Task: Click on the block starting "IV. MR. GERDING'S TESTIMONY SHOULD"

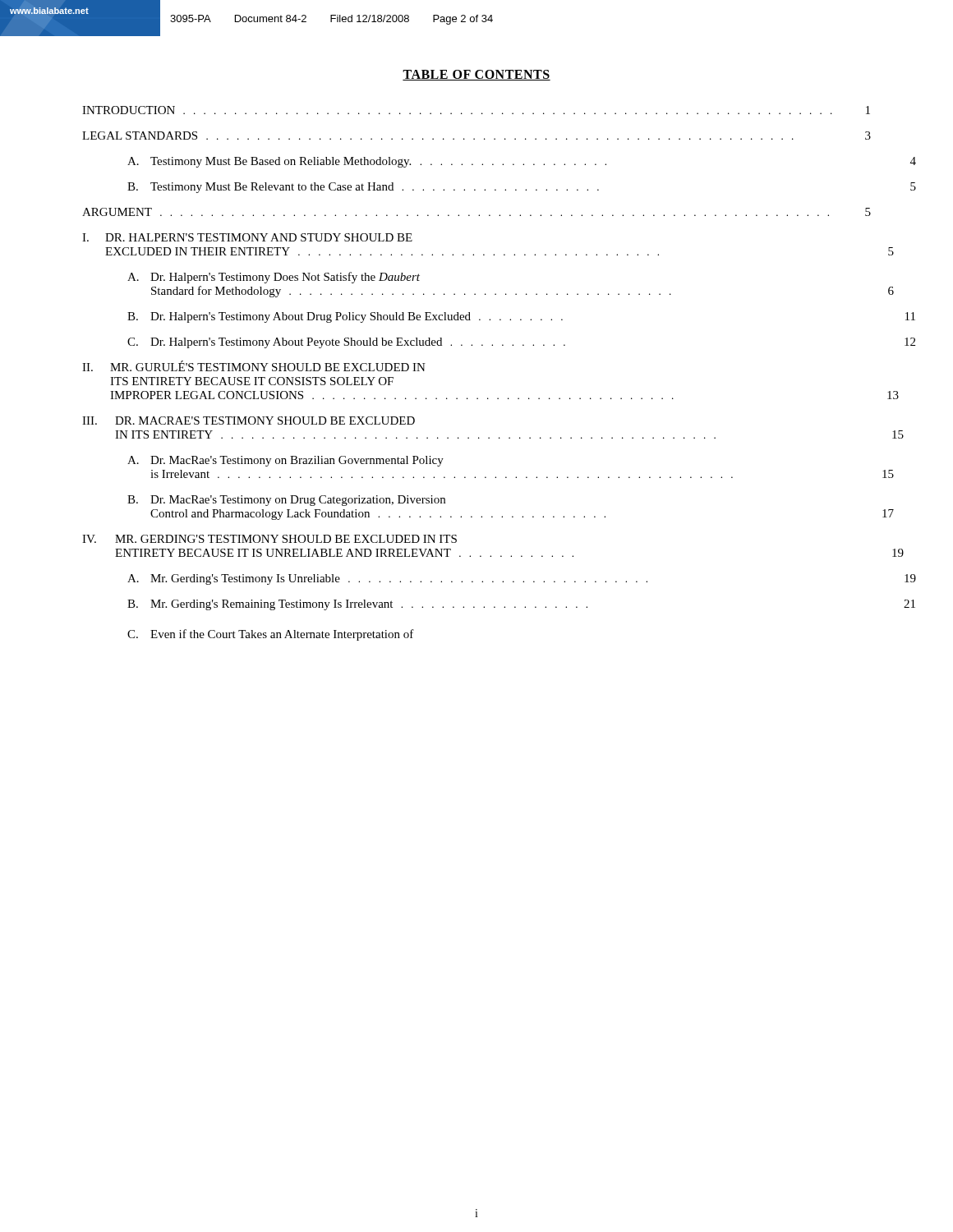Action: click(x=476, y=547)
